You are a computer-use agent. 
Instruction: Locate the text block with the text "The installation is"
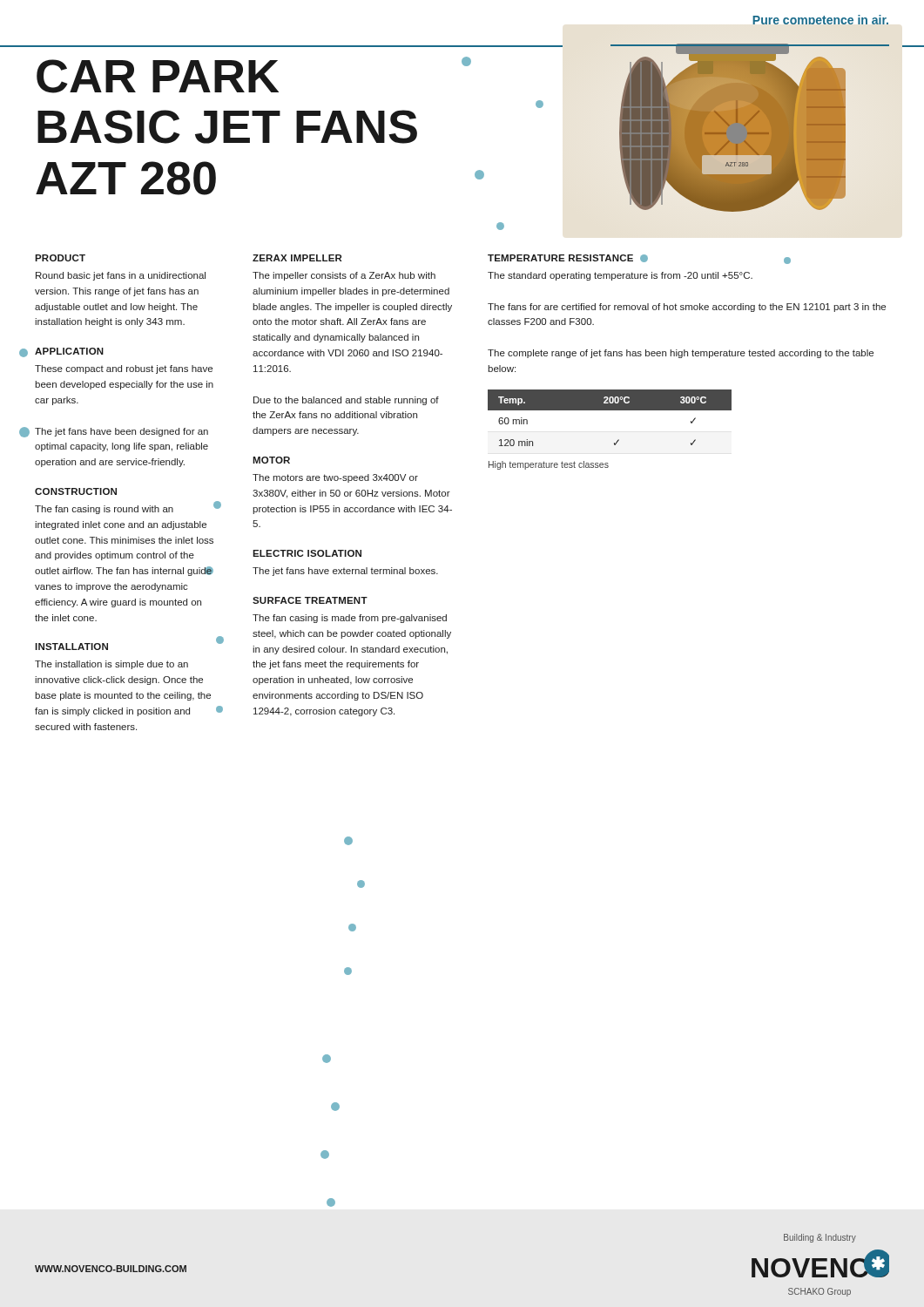point(123,695)
